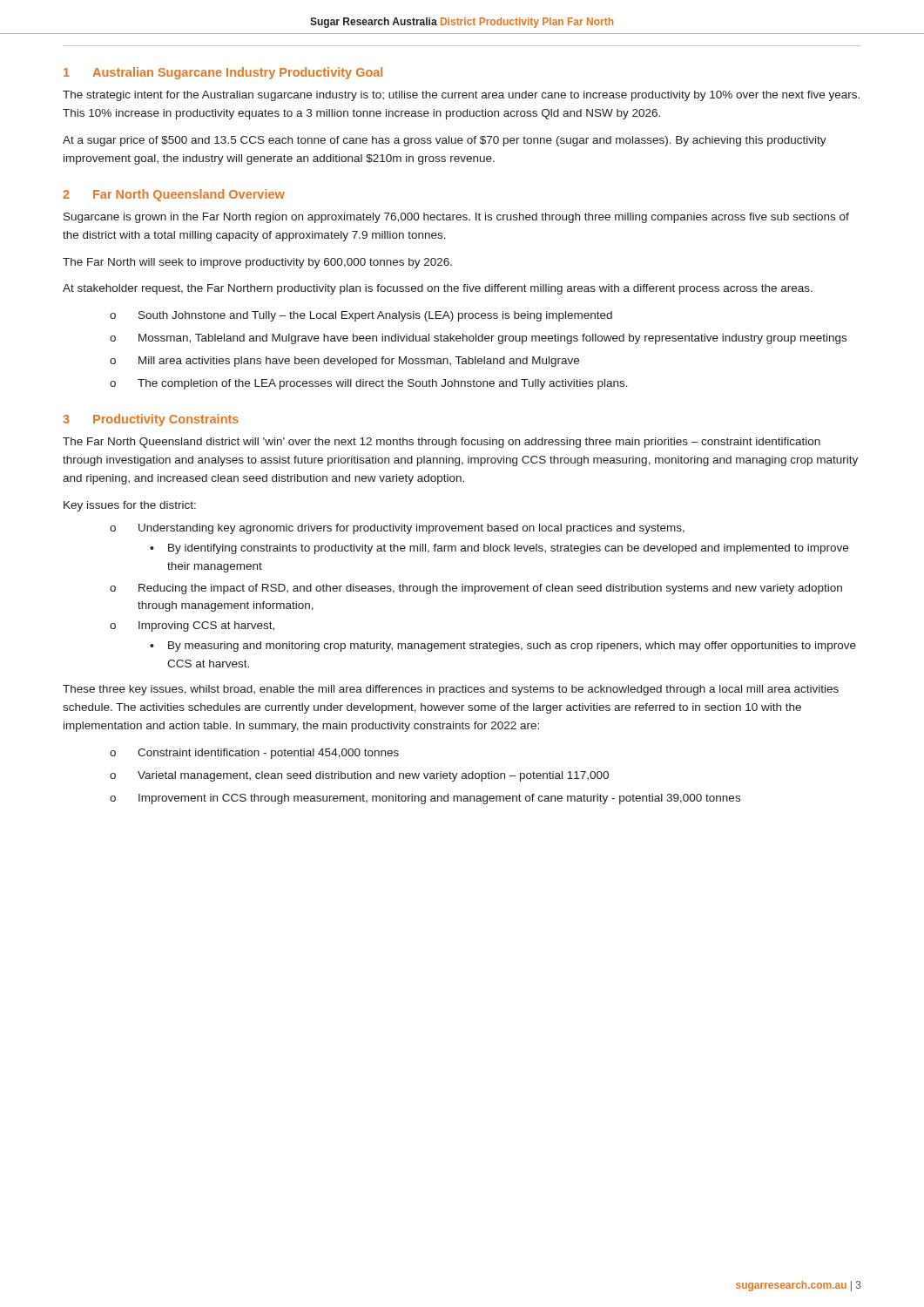
Task: Find the passage starting "o South Johnstone and Tully"
Action: click(478, 316)
